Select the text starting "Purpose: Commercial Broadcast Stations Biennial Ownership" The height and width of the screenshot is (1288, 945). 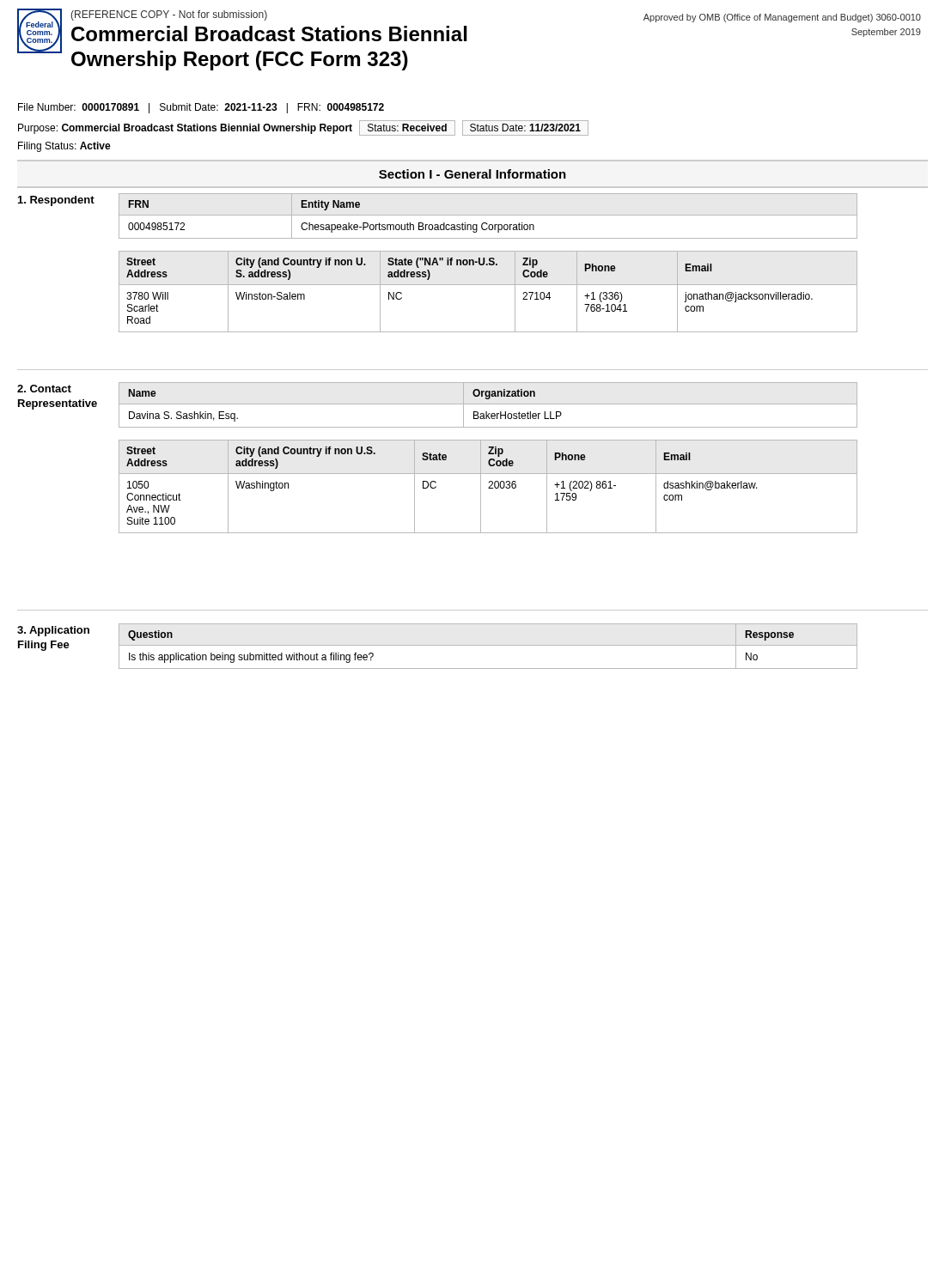click(x=303, y=128)
